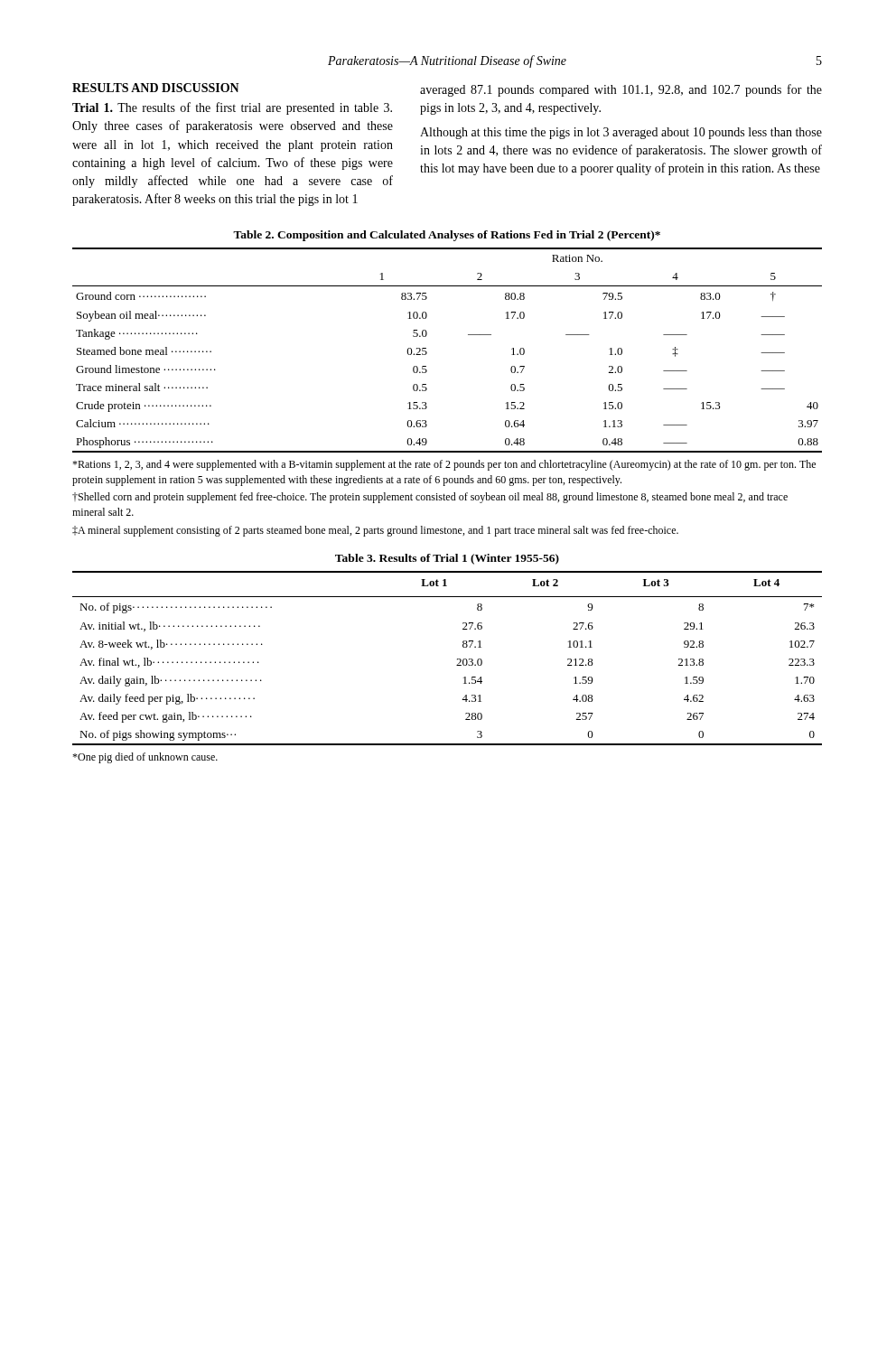Navigate to the text block starting "One pig died of"
Screen dimensions: 1355x896
(145, 757)
